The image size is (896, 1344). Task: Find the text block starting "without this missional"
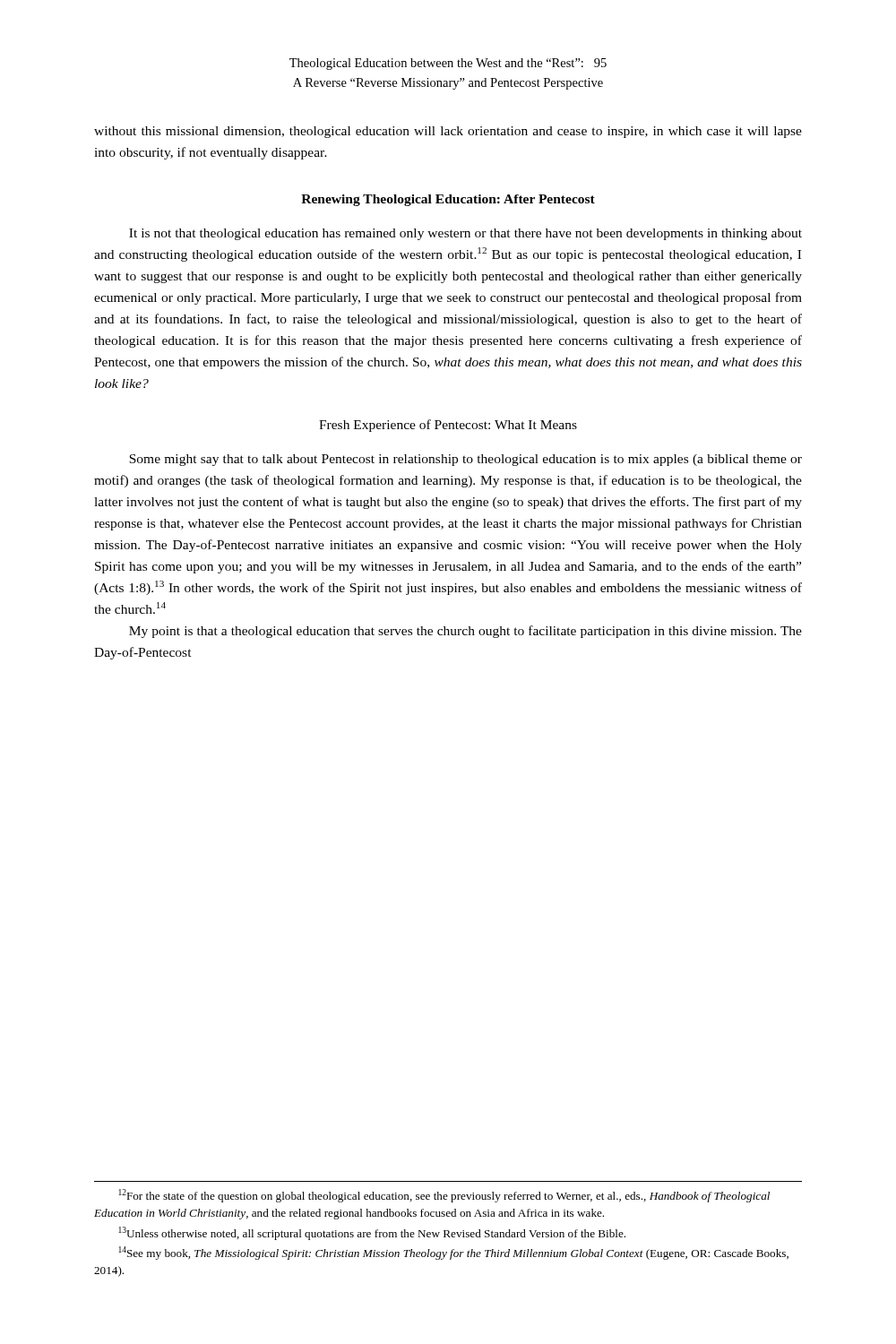448,141
